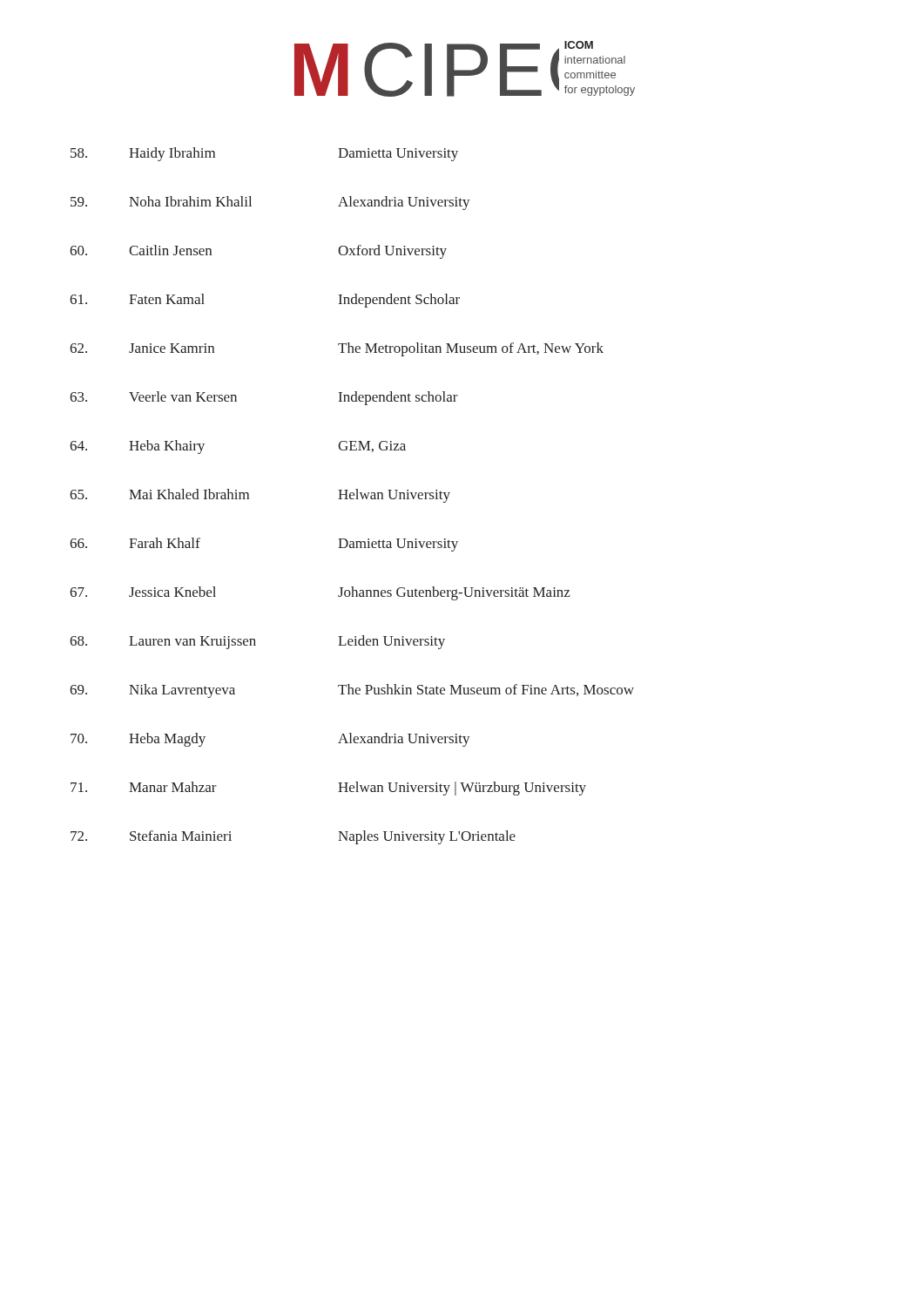Select a logo
This screenshot has width=924, height=1307.
[462, 65]
